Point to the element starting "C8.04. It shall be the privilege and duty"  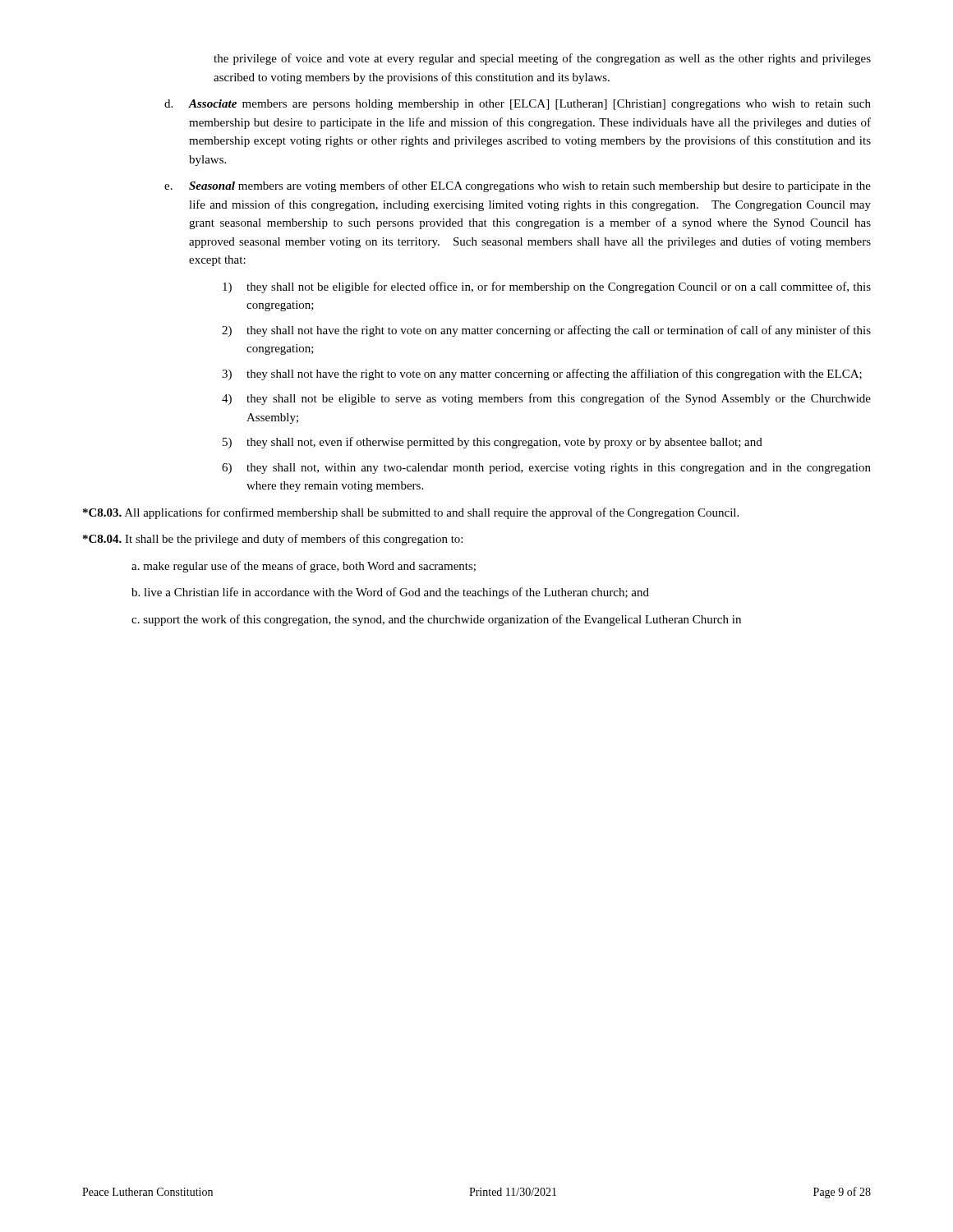tap(273, 539)
